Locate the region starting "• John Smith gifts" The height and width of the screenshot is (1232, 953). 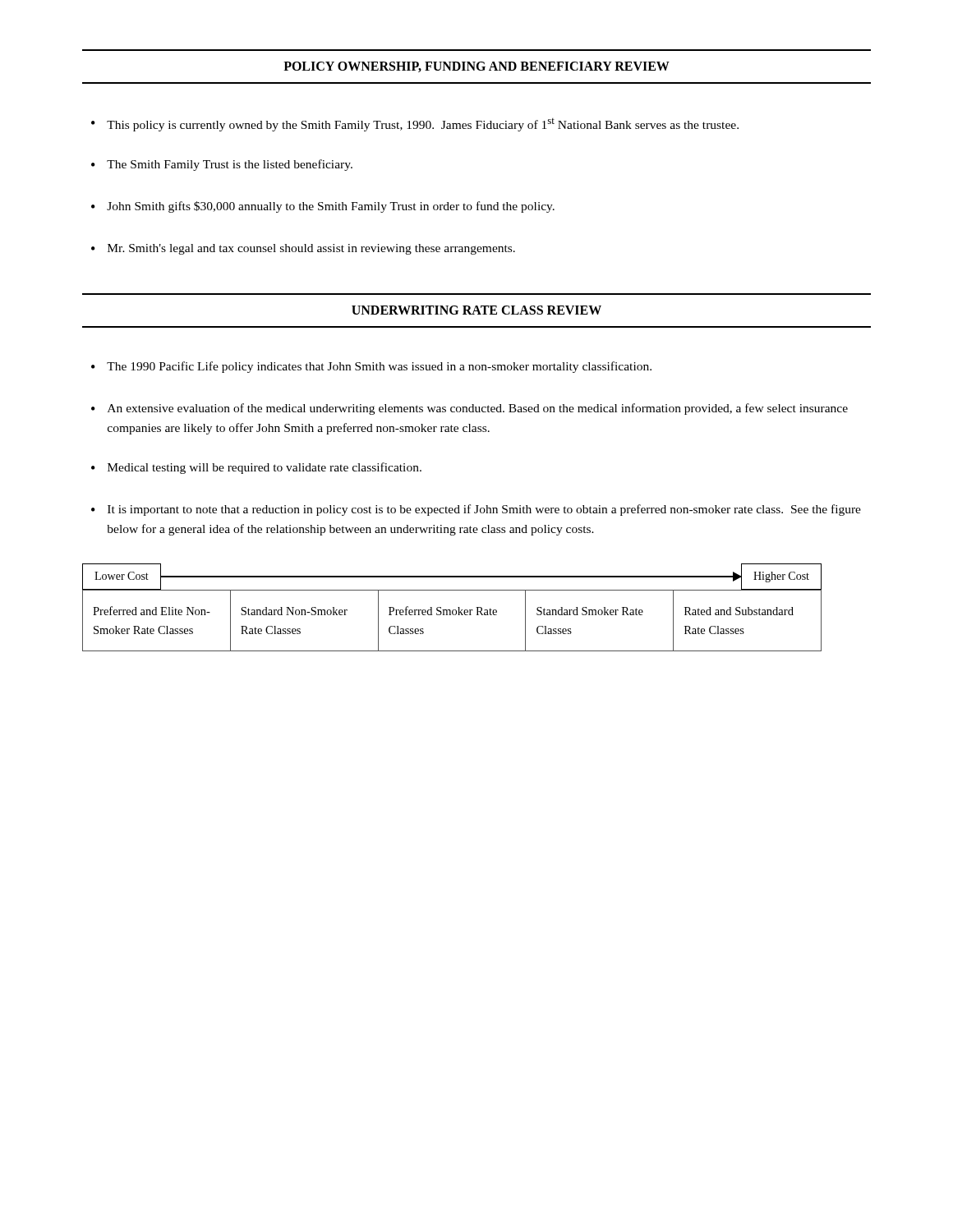[x=323, y=207]
